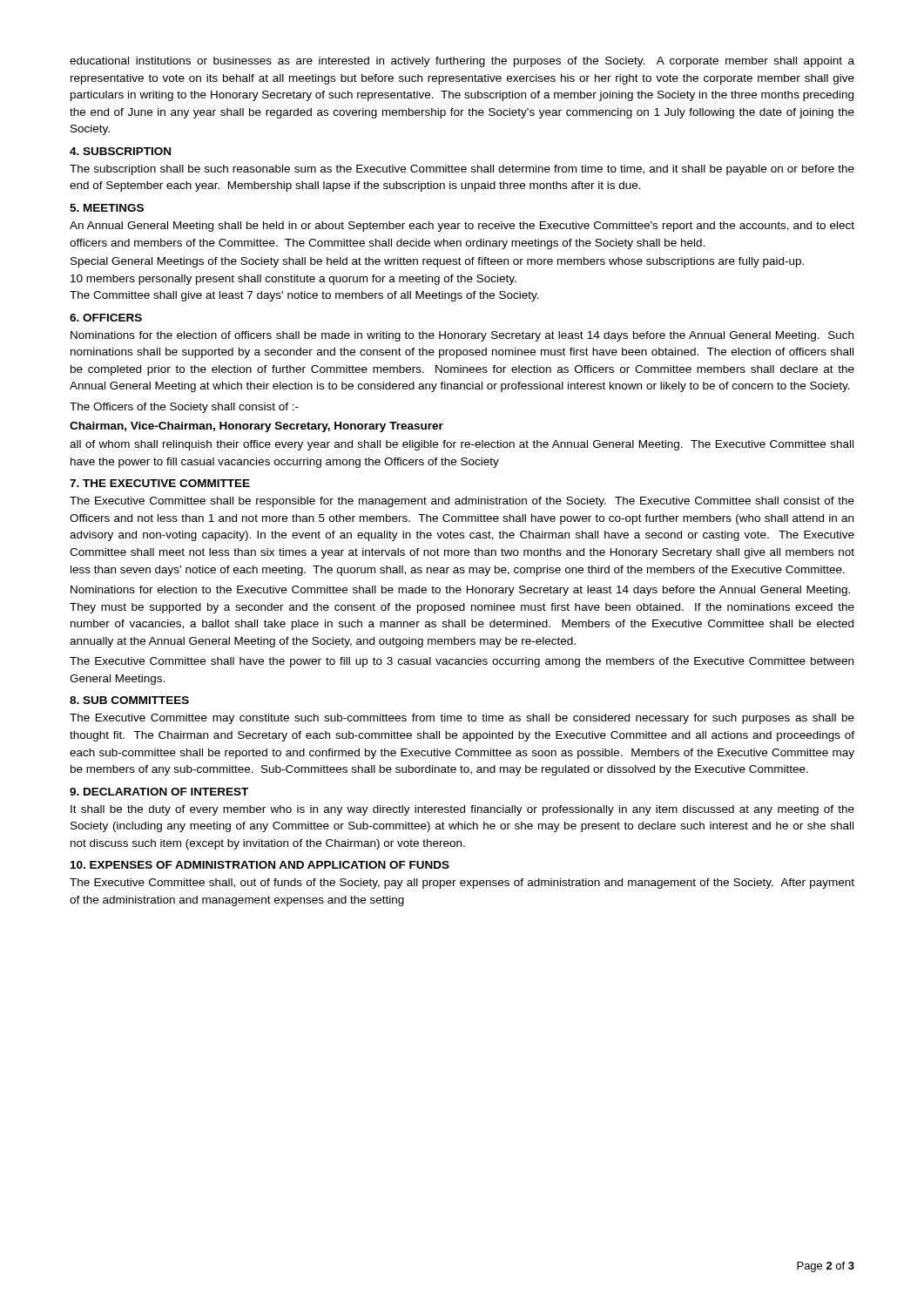Select the section header with the text "8. SUB COMMITTEES"
Screen dimensions: 1307x924
tap(129, 701)
